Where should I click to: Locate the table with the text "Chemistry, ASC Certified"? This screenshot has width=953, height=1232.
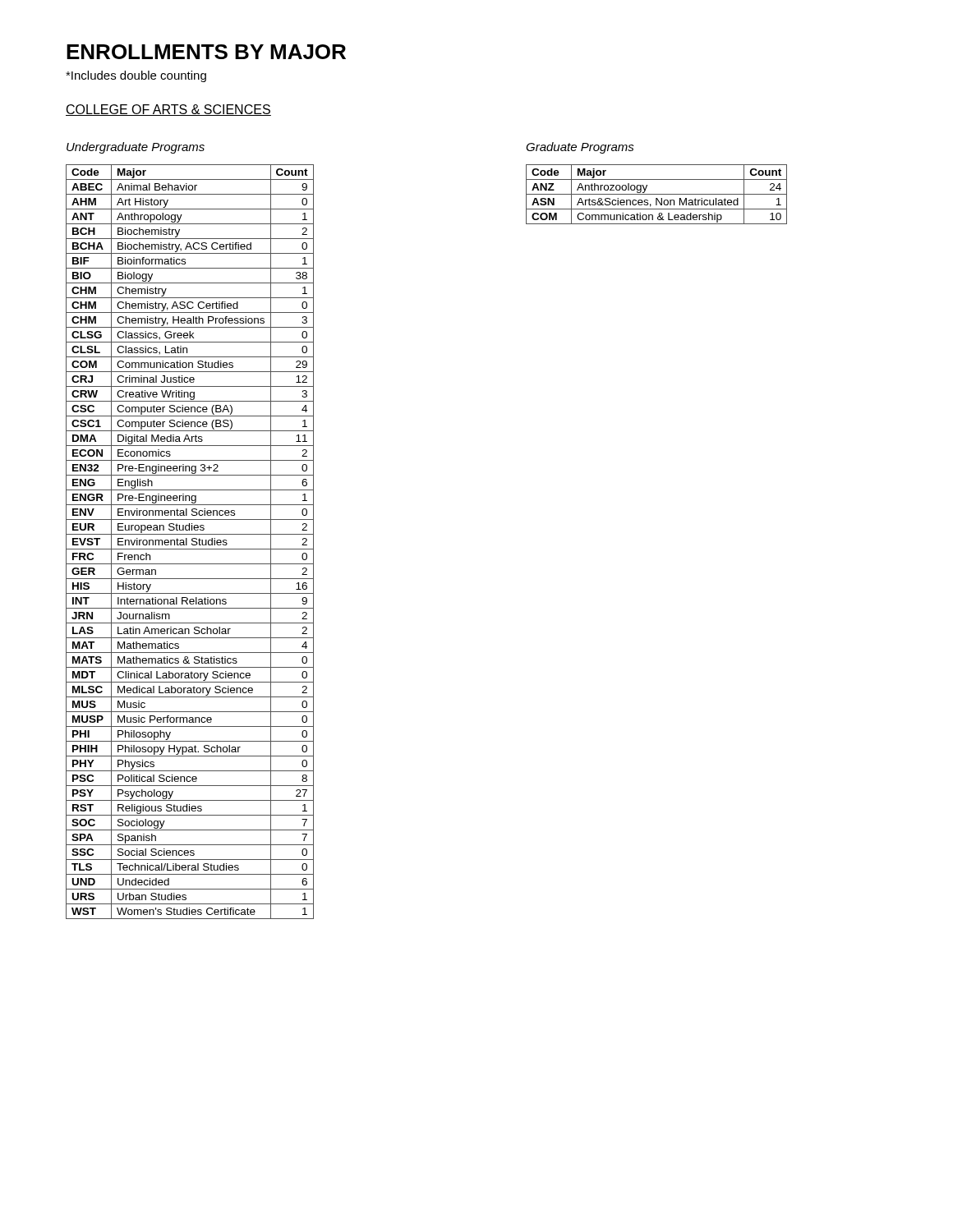coord(190,542)
